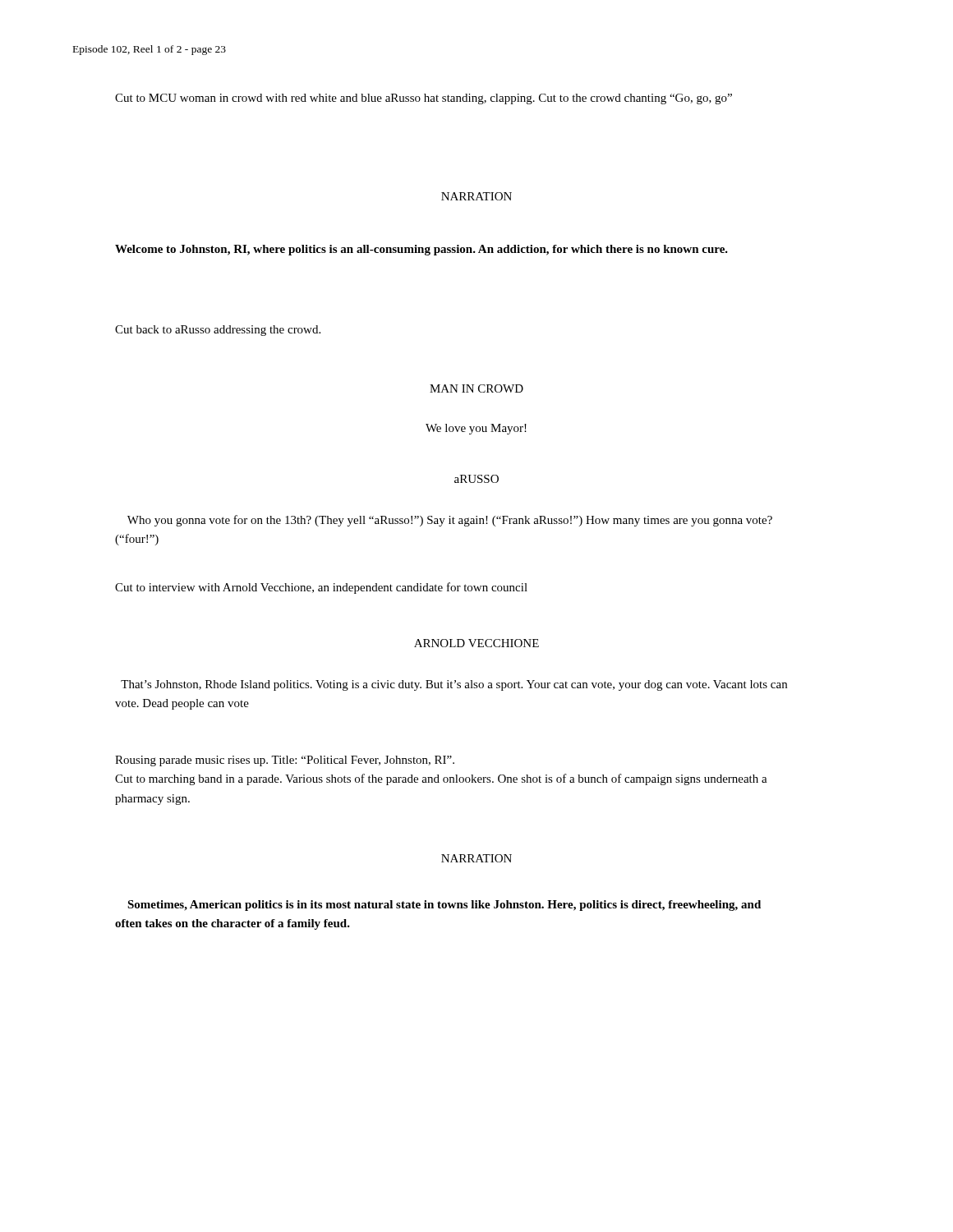This screenshot has height=1232, width=953.
Task: Locate the block of text that opens with "Cut to interview with Arnold Vecchione, an"
Action: pos(321,587)
